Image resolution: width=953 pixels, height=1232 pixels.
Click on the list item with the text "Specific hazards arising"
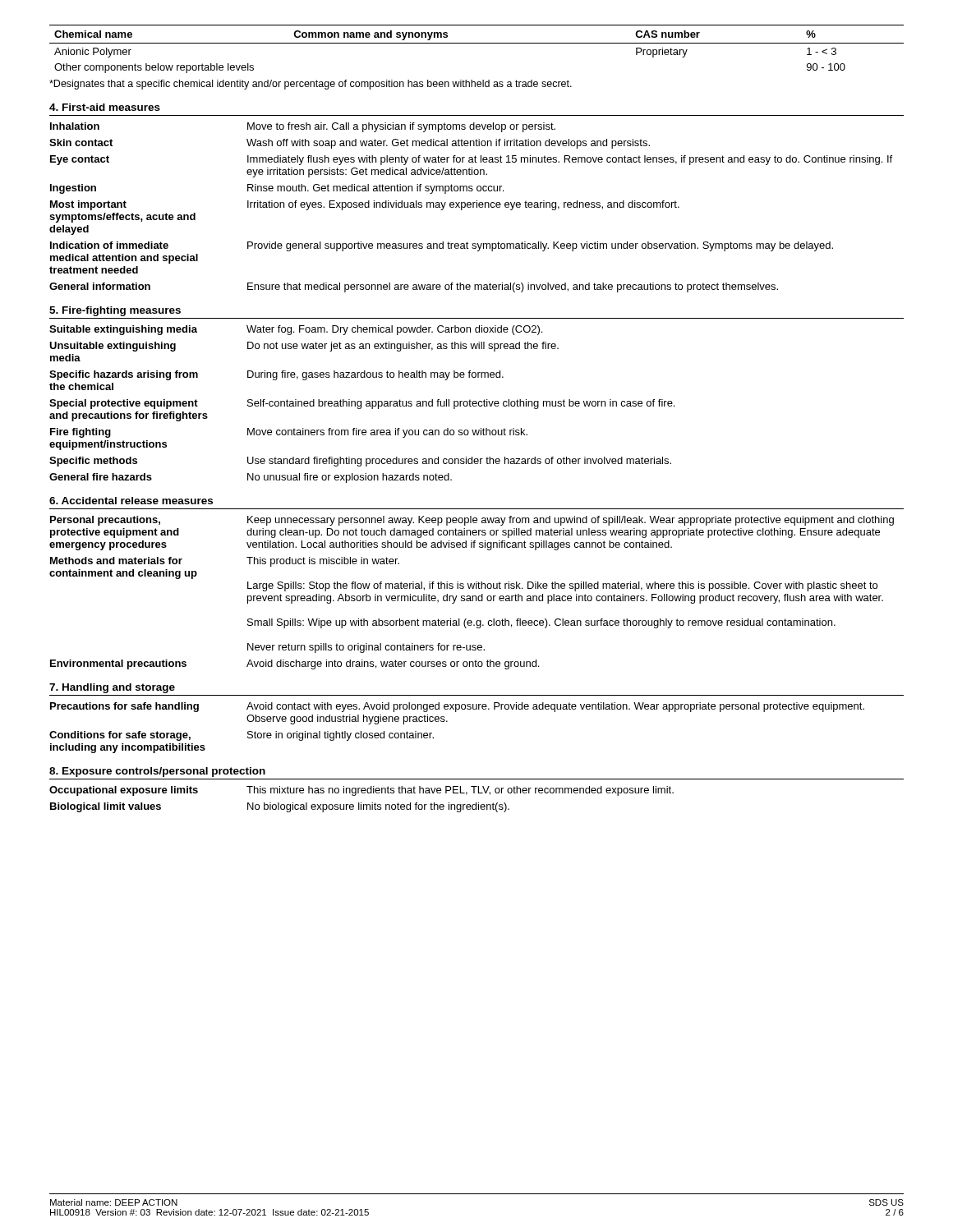[x=476, y=380]
